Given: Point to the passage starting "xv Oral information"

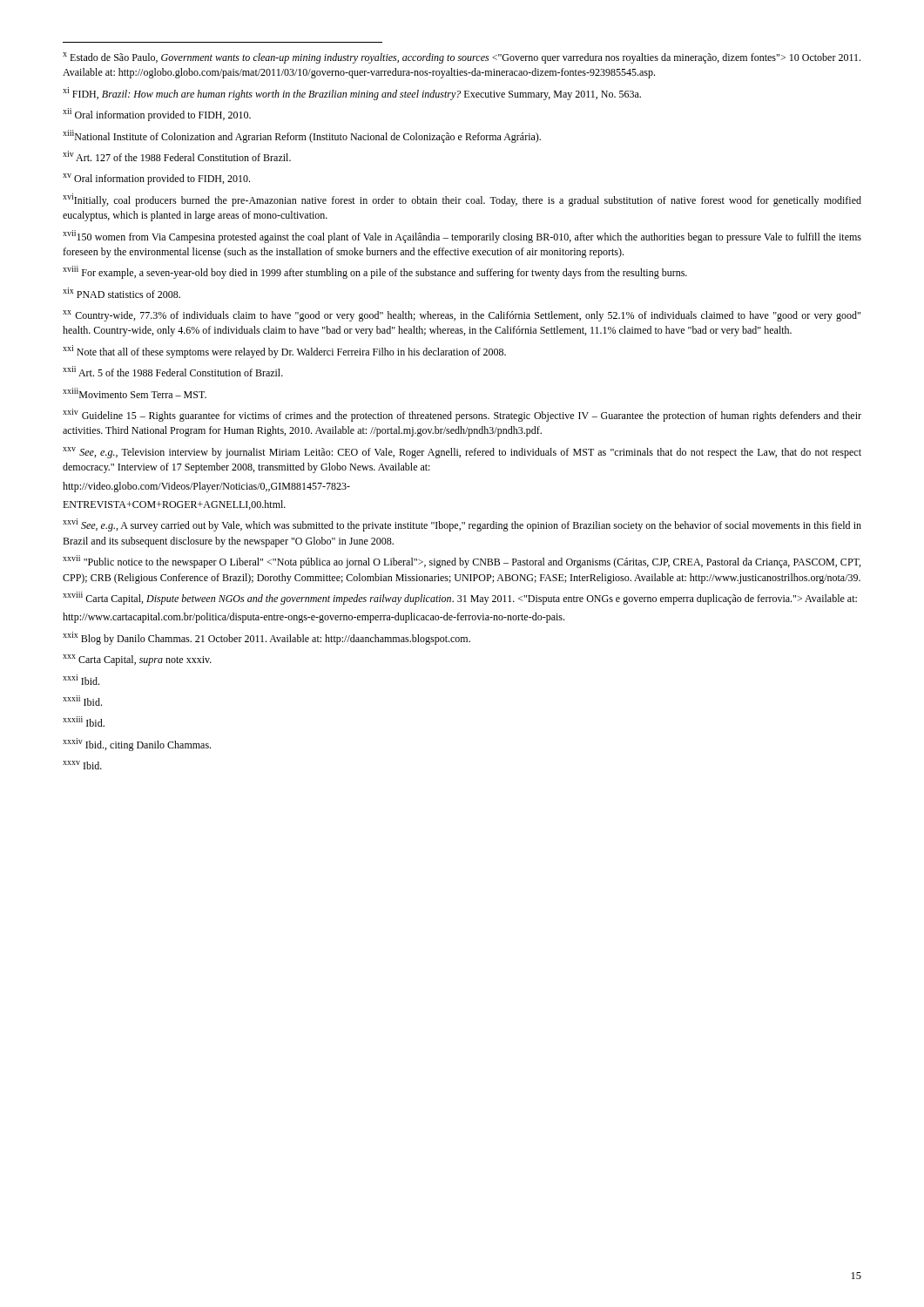Looking at the screenshot, I should tap(156, 179).
